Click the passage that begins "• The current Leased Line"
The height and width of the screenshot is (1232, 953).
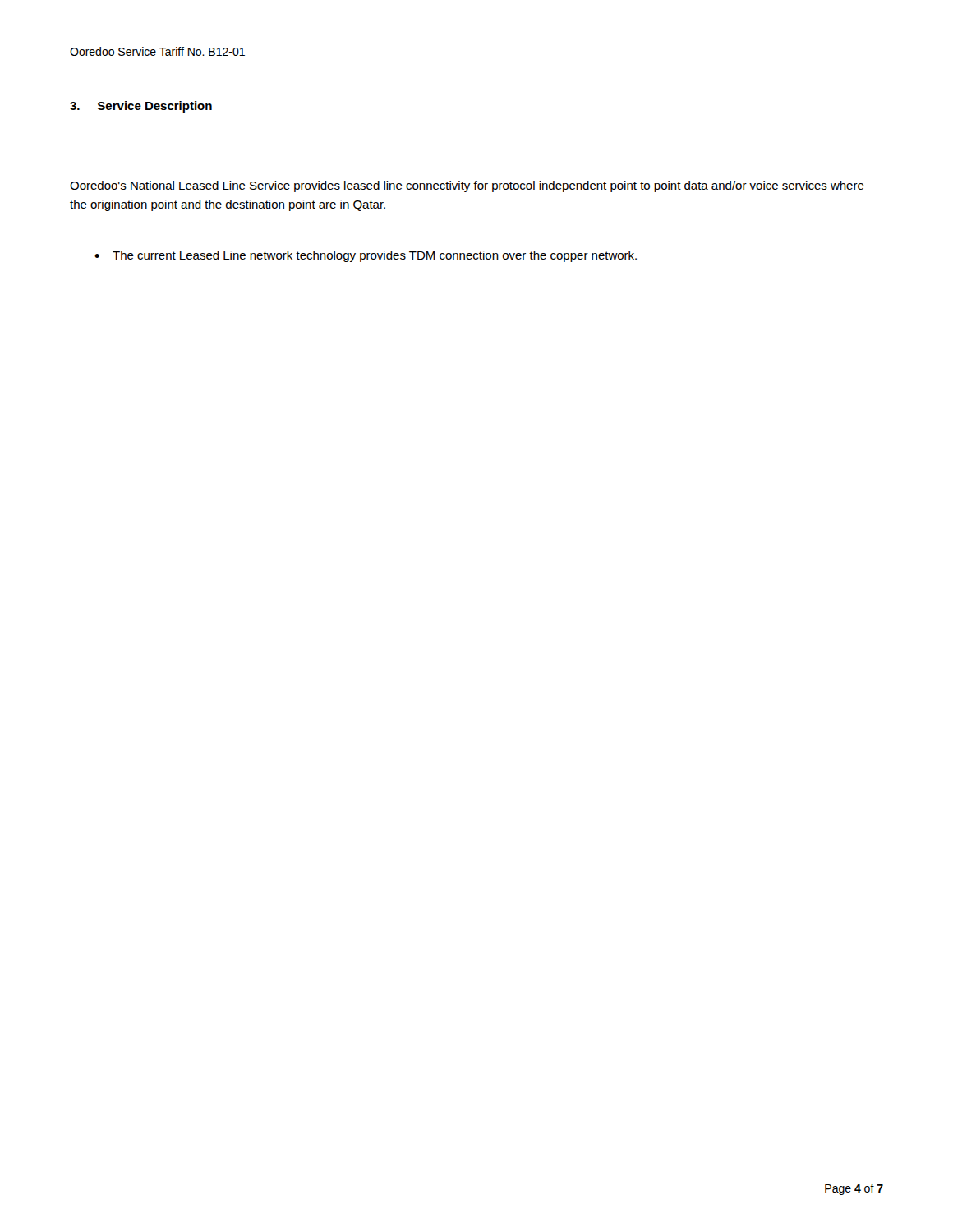(x=366, y=257)
